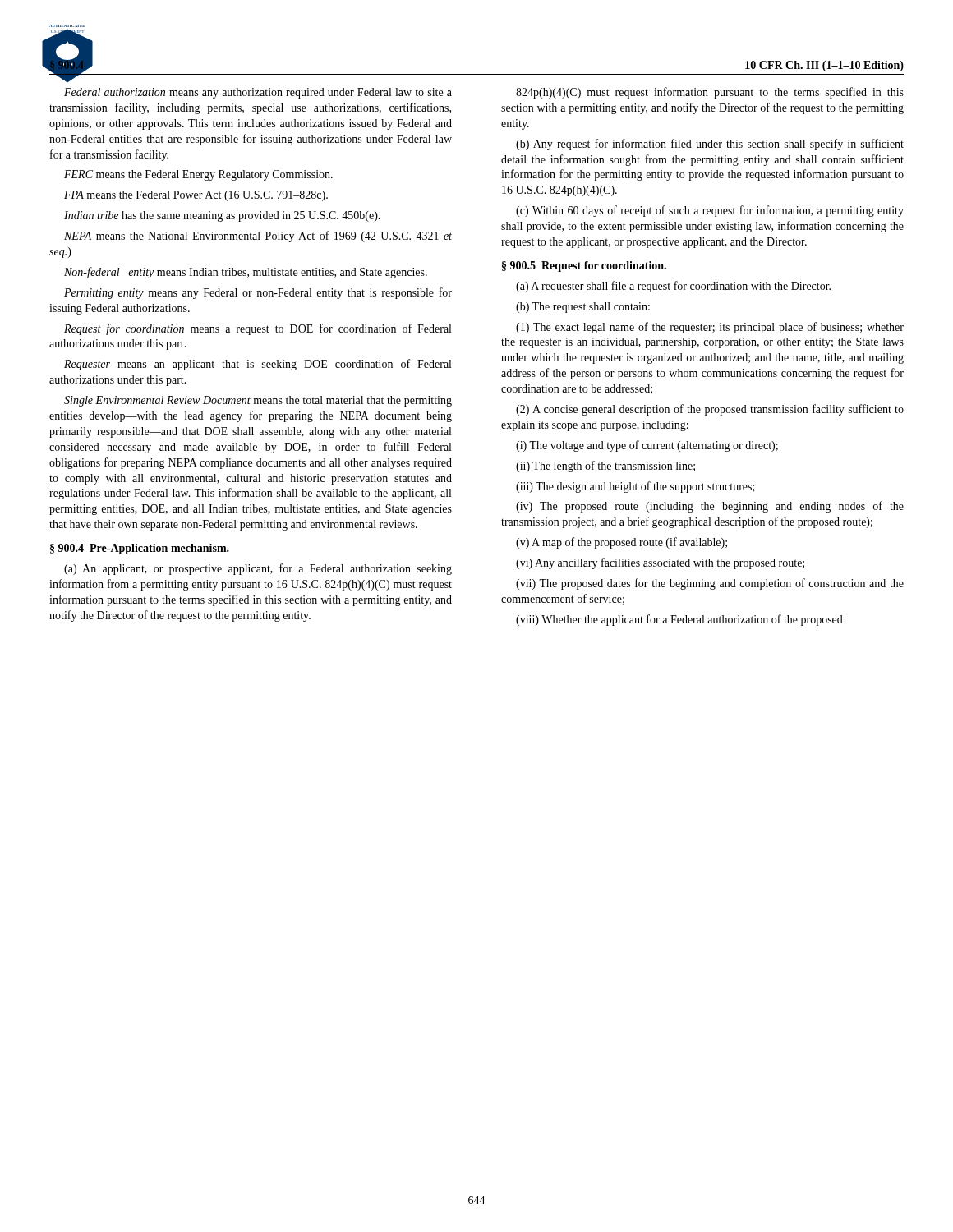Select the region starting "824p(h)(4)(C) must request information pursuant"

coord(702,168)
